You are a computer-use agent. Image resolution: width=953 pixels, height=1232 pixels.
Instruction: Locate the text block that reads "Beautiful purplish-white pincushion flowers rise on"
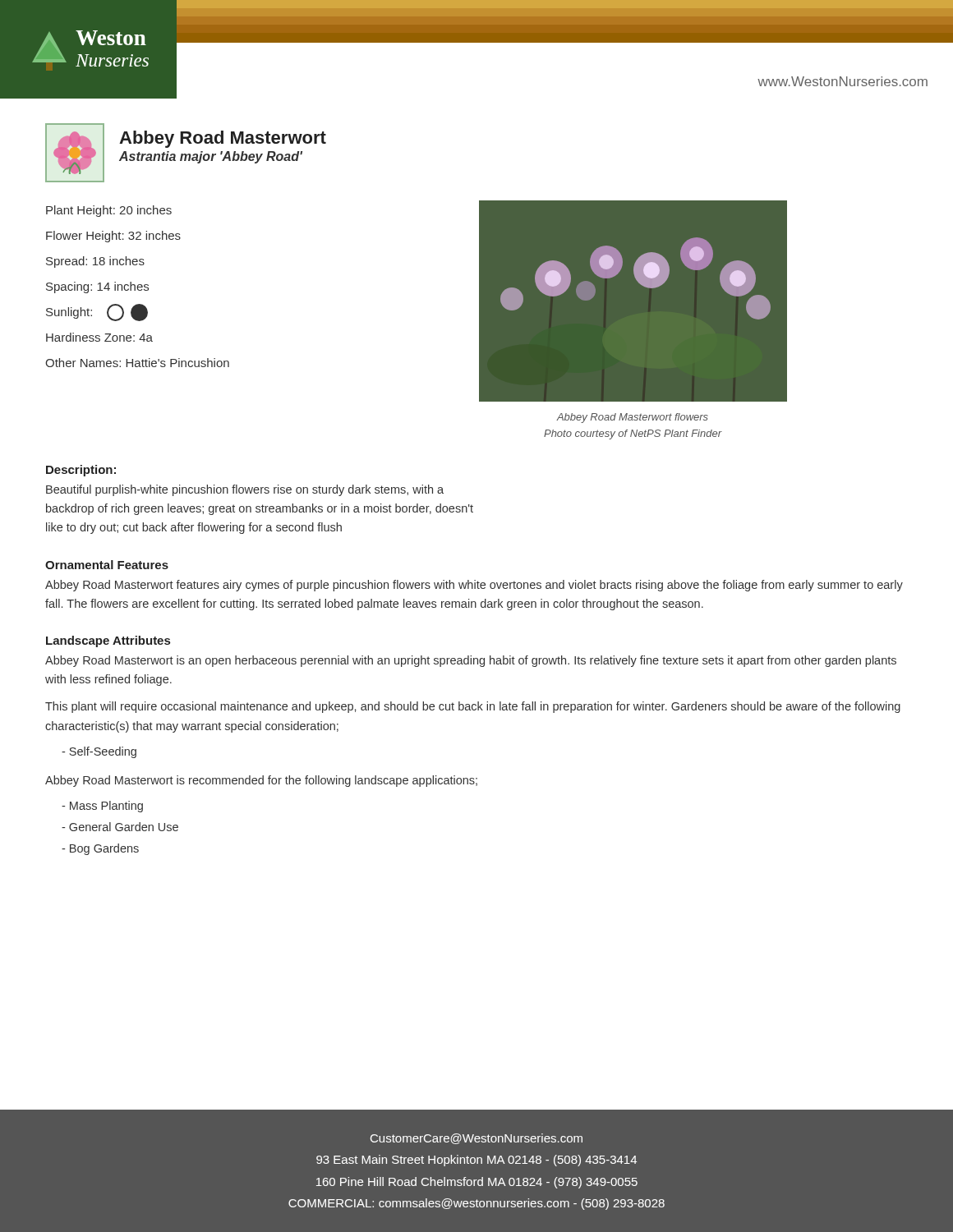[259, 509]
